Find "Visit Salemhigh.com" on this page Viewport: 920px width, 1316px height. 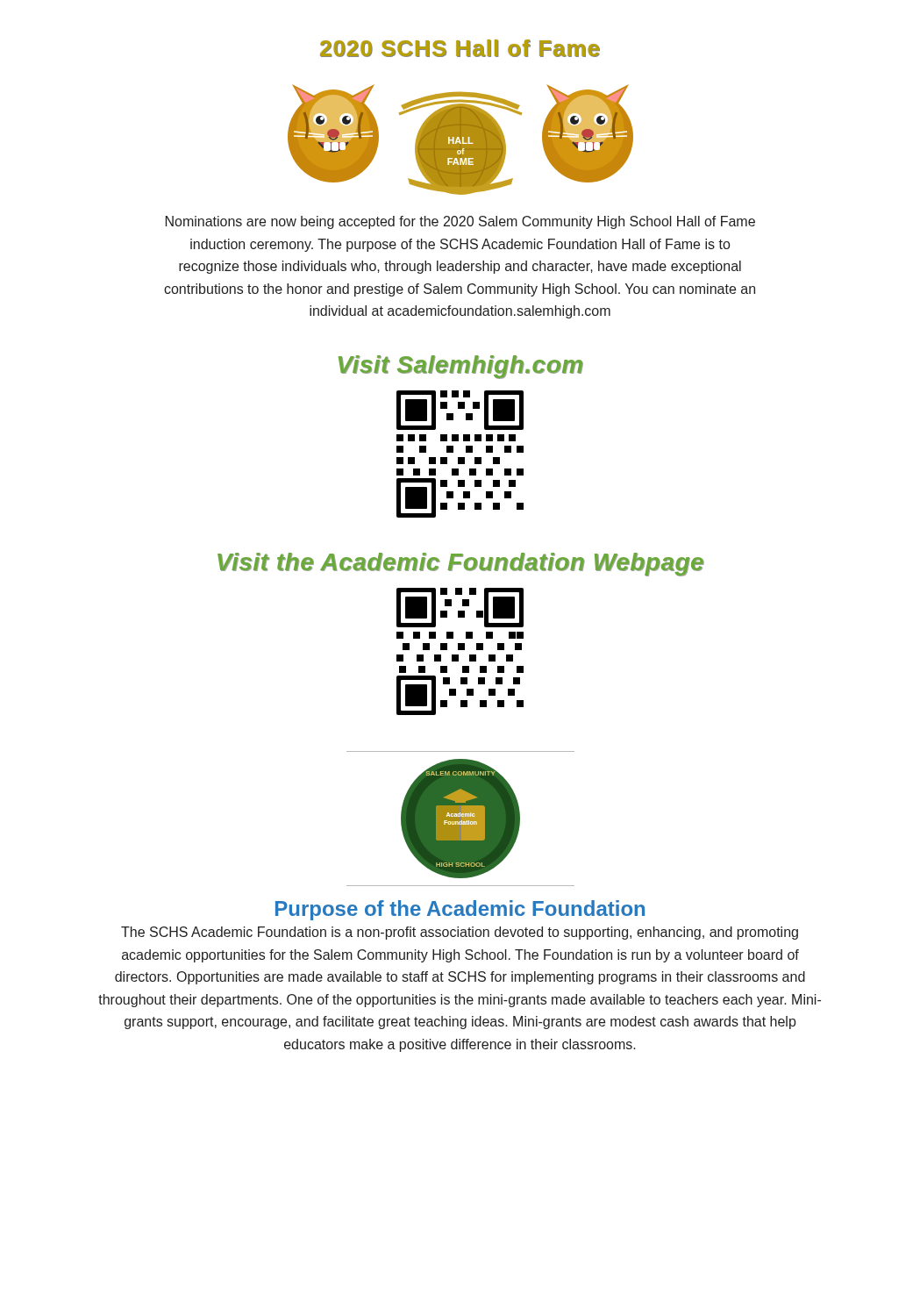[460, 364]
